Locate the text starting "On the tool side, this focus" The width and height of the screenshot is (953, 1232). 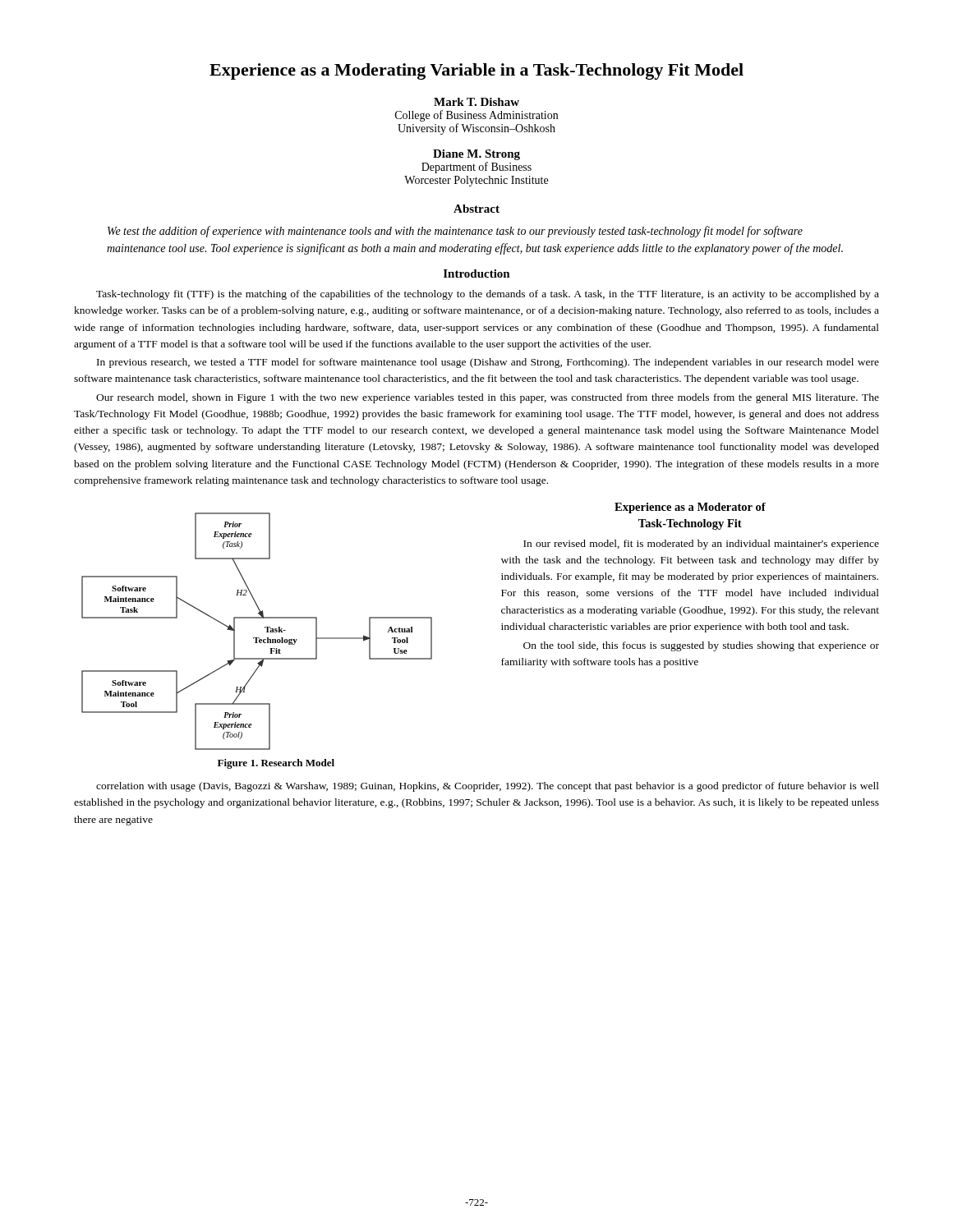pos(690,654)
